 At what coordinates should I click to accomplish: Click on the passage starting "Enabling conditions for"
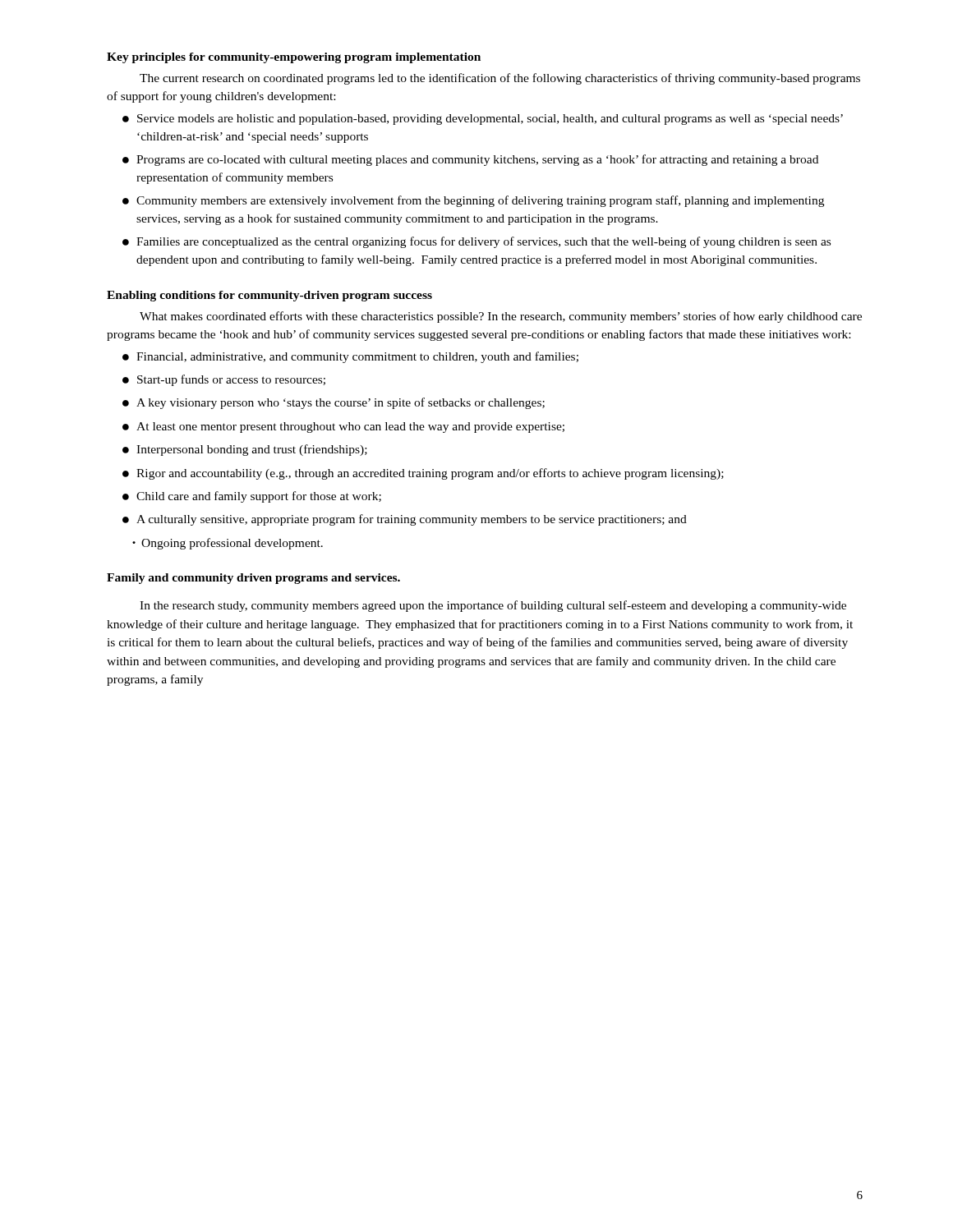[x=269, y=294]
